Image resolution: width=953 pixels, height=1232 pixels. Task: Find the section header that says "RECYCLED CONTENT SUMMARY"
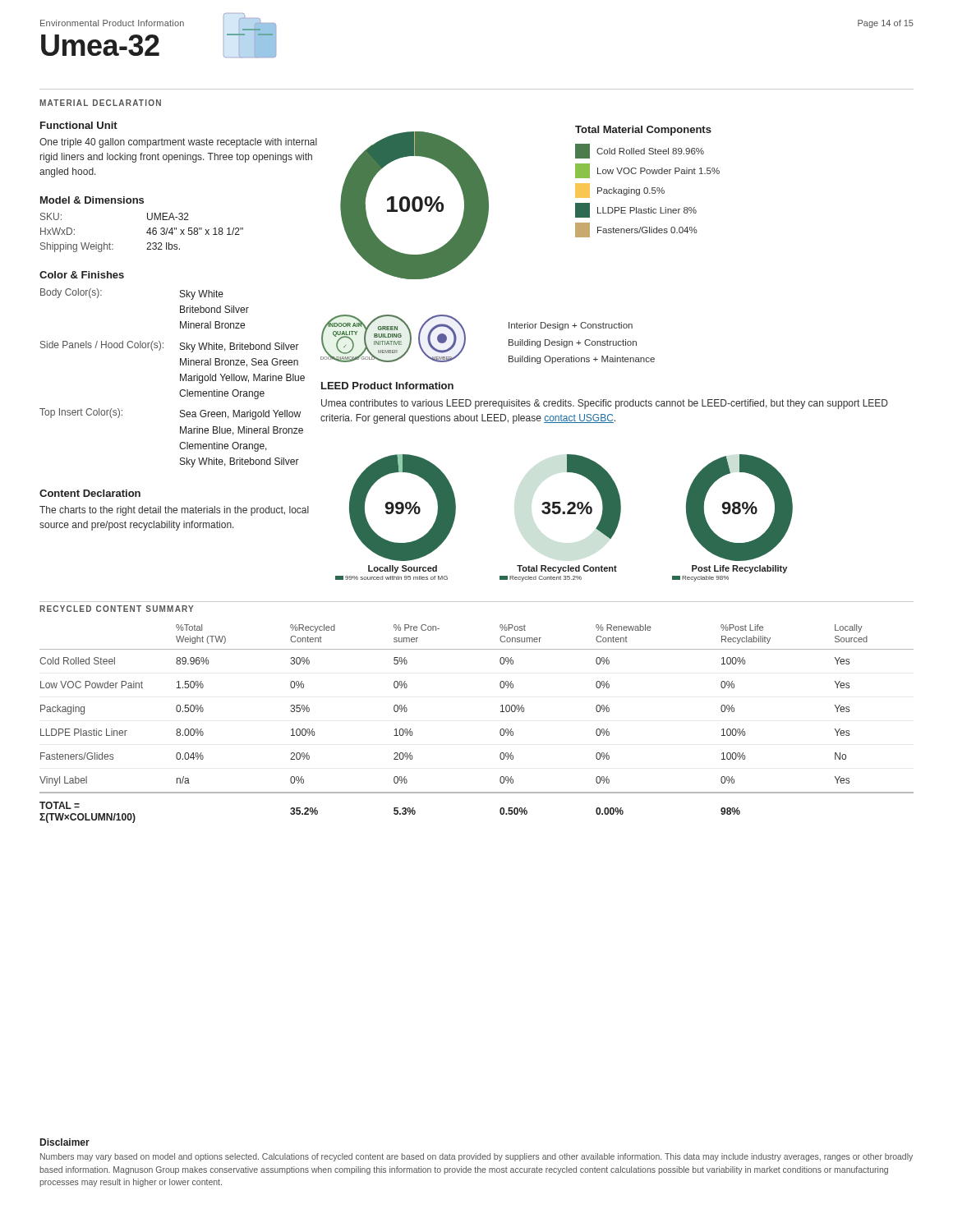coord(117,609)
